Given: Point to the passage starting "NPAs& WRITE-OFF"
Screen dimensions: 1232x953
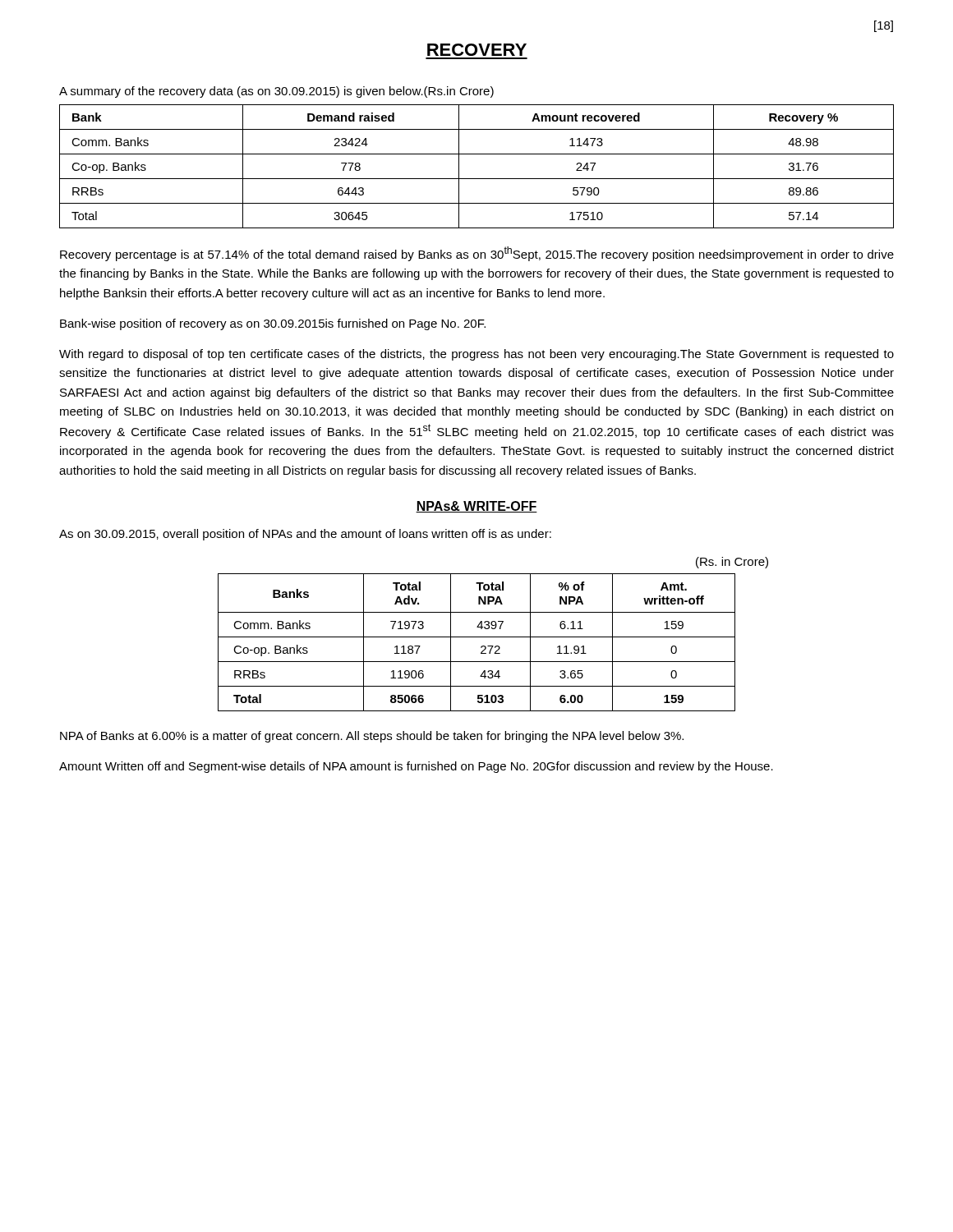Looking at the screenshot, I should click(x=476, y=506).
